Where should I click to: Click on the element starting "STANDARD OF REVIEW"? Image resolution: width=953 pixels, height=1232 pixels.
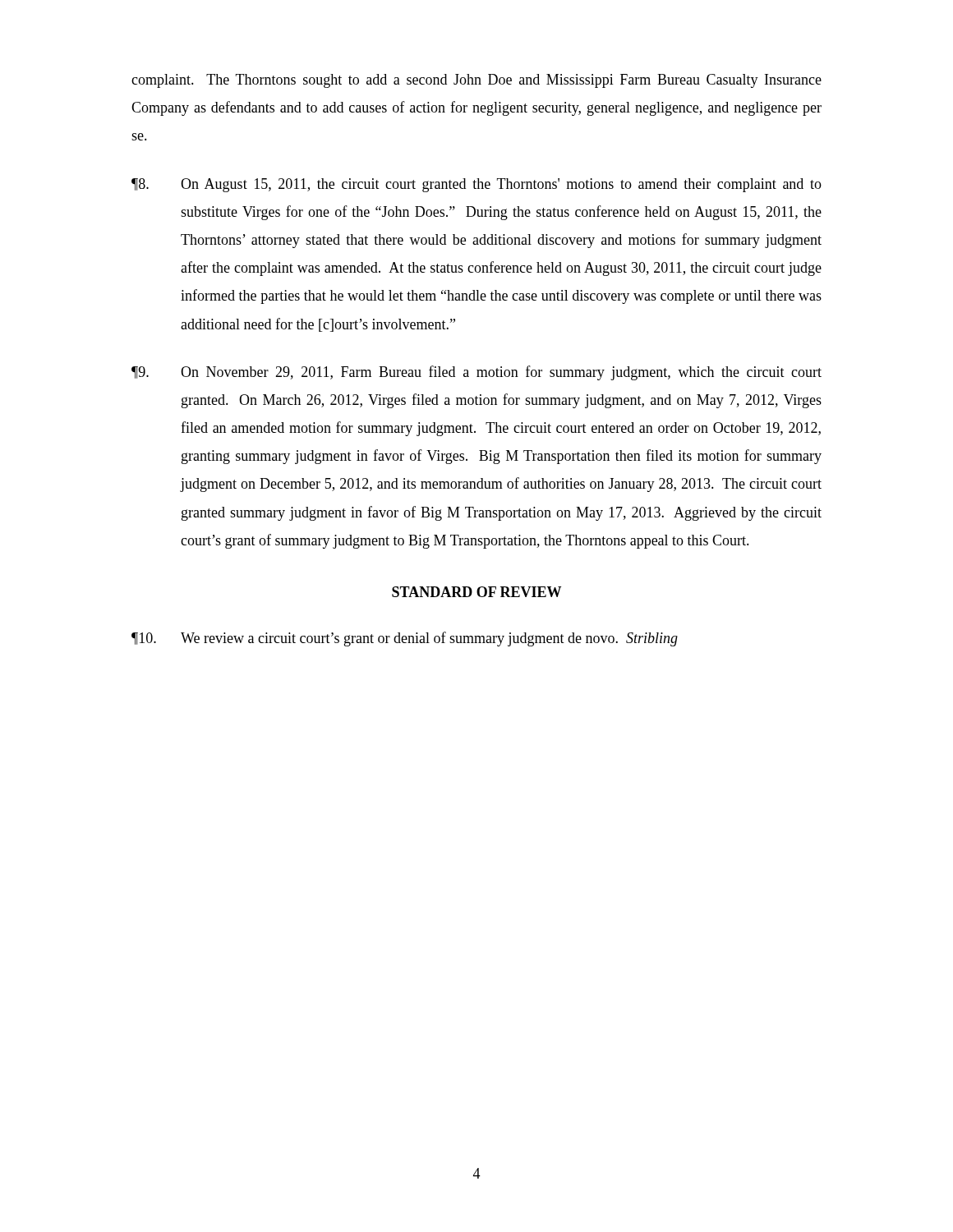[x=476, y=592]
